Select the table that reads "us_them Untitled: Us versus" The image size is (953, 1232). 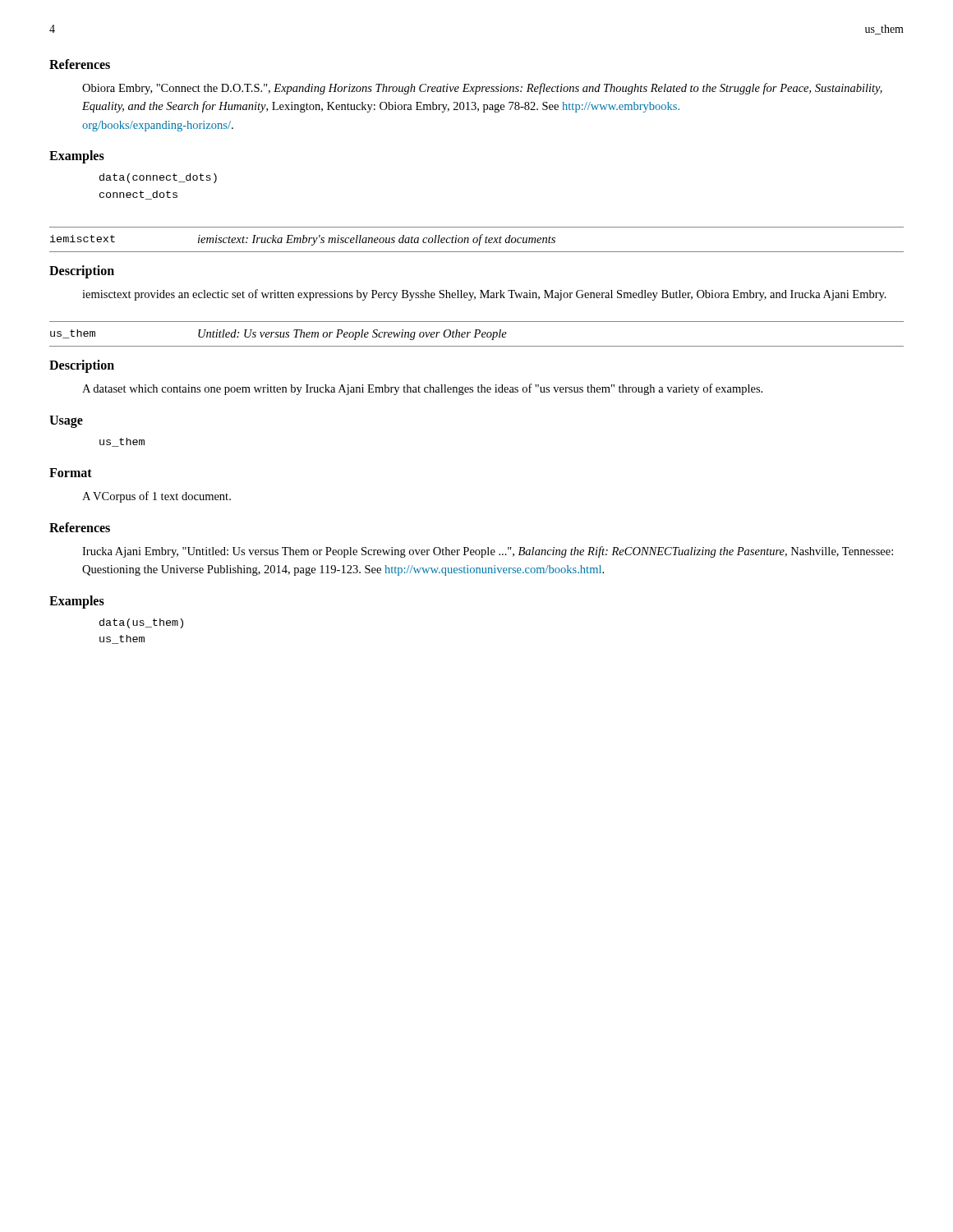[476, 334]
